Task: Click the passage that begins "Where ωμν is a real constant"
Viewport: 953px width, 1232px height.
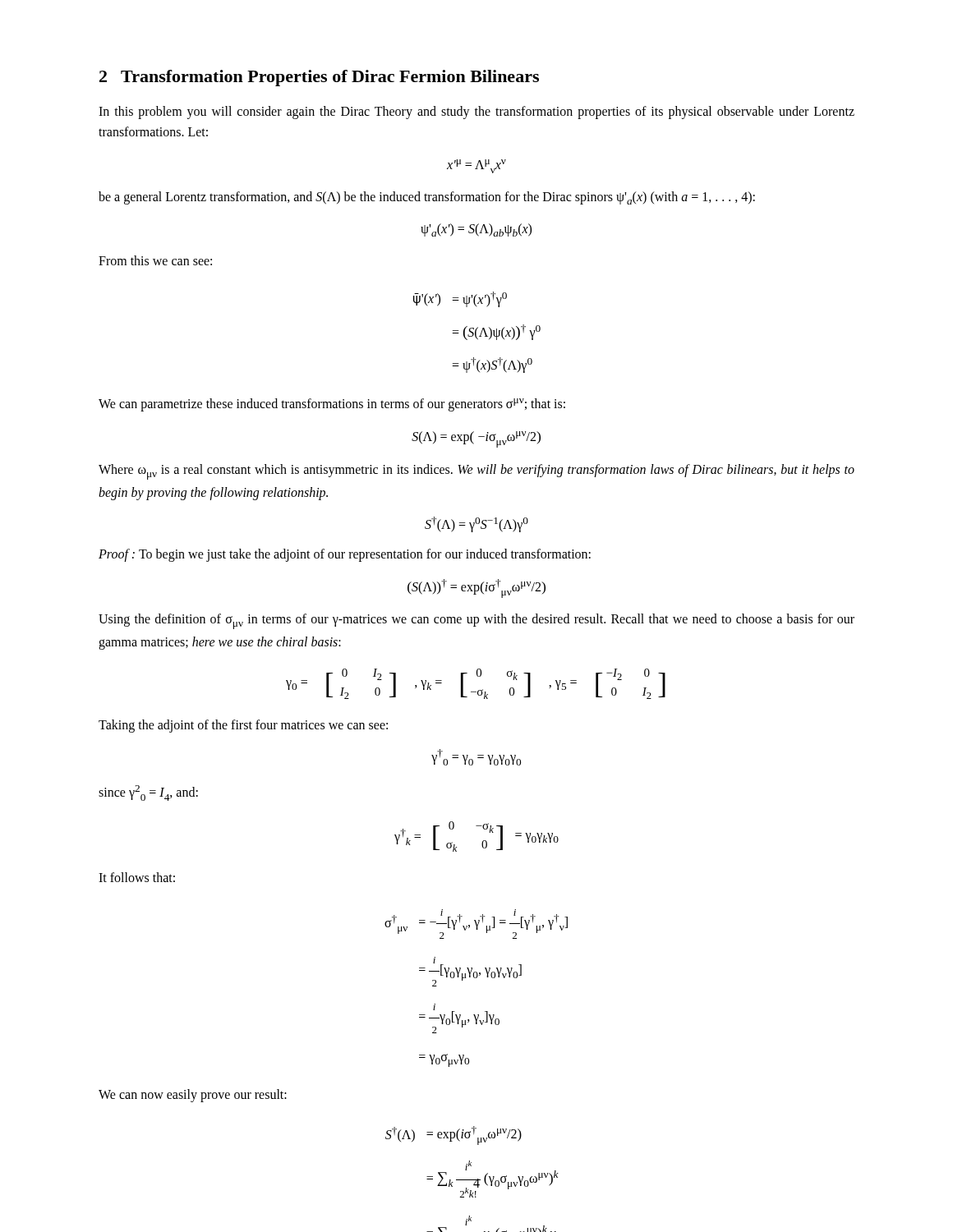Action: (x=476, y=481)
